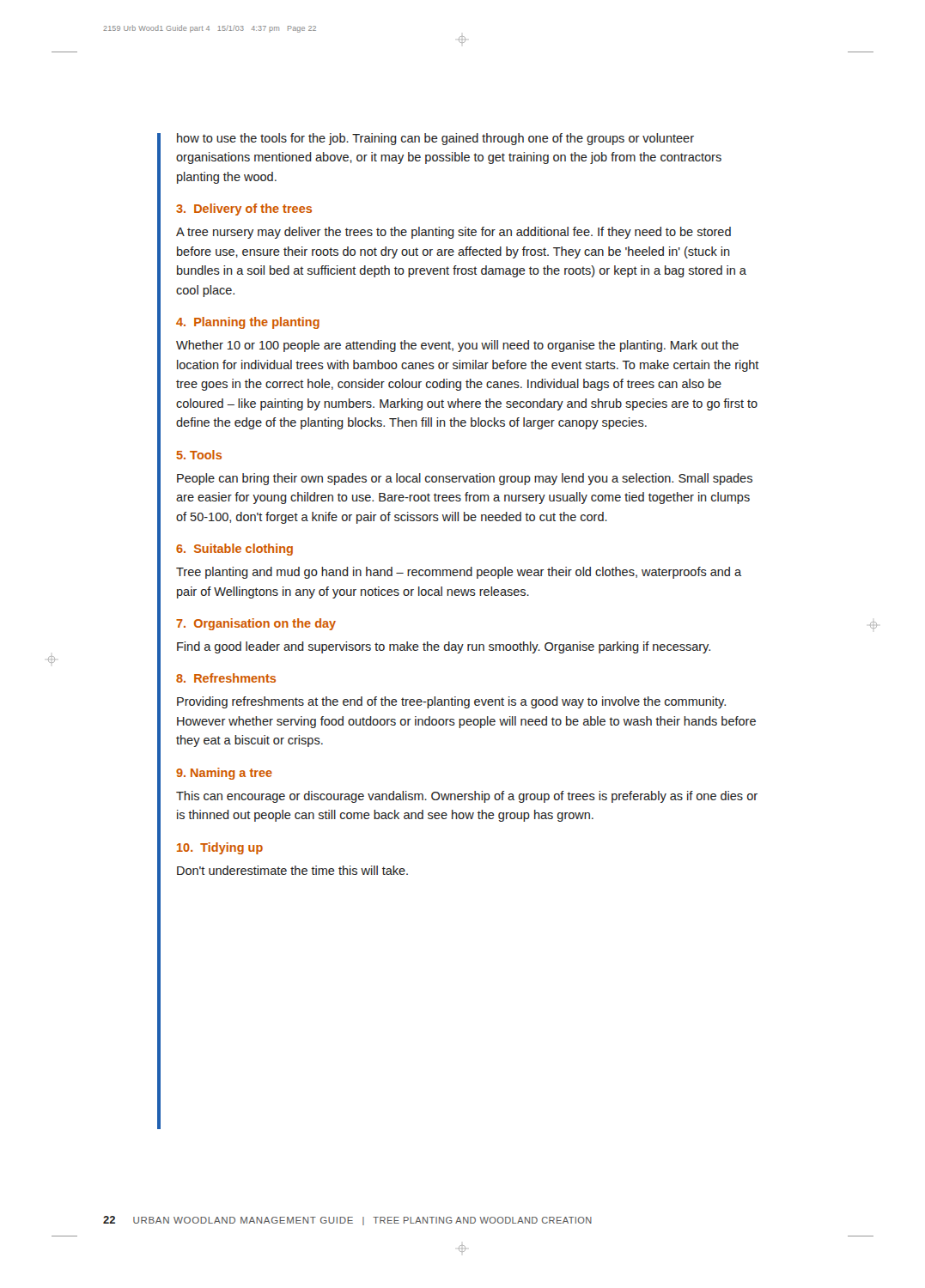The width and height of the screenshot is (925, 1288).
Task: Point to the text starting "6. Suitable clothing"
Action: click(x=235, y=549)
